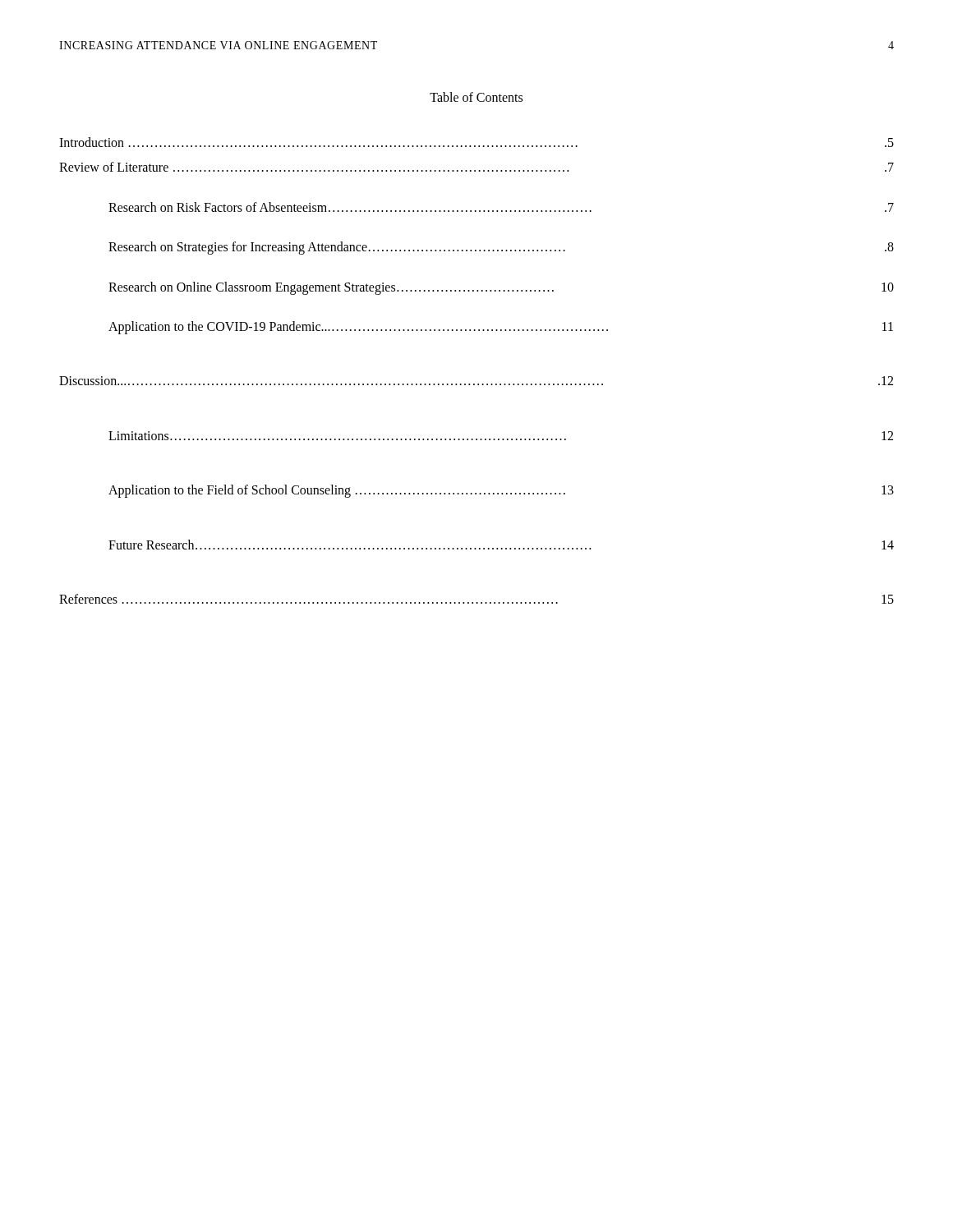Click on the text starting "Introduction ………………………………………………………………………………………… .5"
The width and height of the screenshot is (953, 1232).
[x=476, y=143]
